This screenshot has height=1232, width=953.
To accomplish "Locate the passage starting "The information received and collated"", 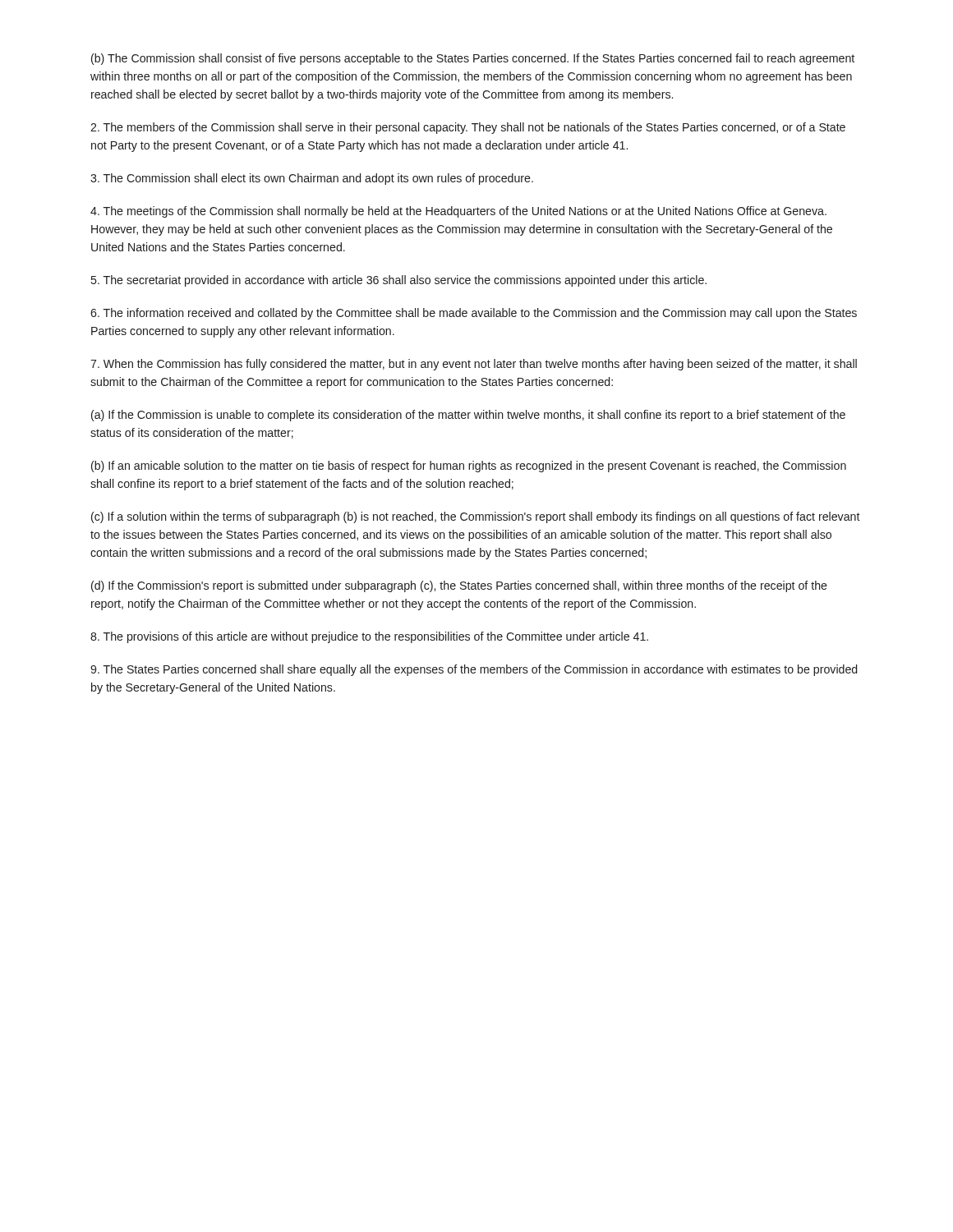I will pos(474,322).
